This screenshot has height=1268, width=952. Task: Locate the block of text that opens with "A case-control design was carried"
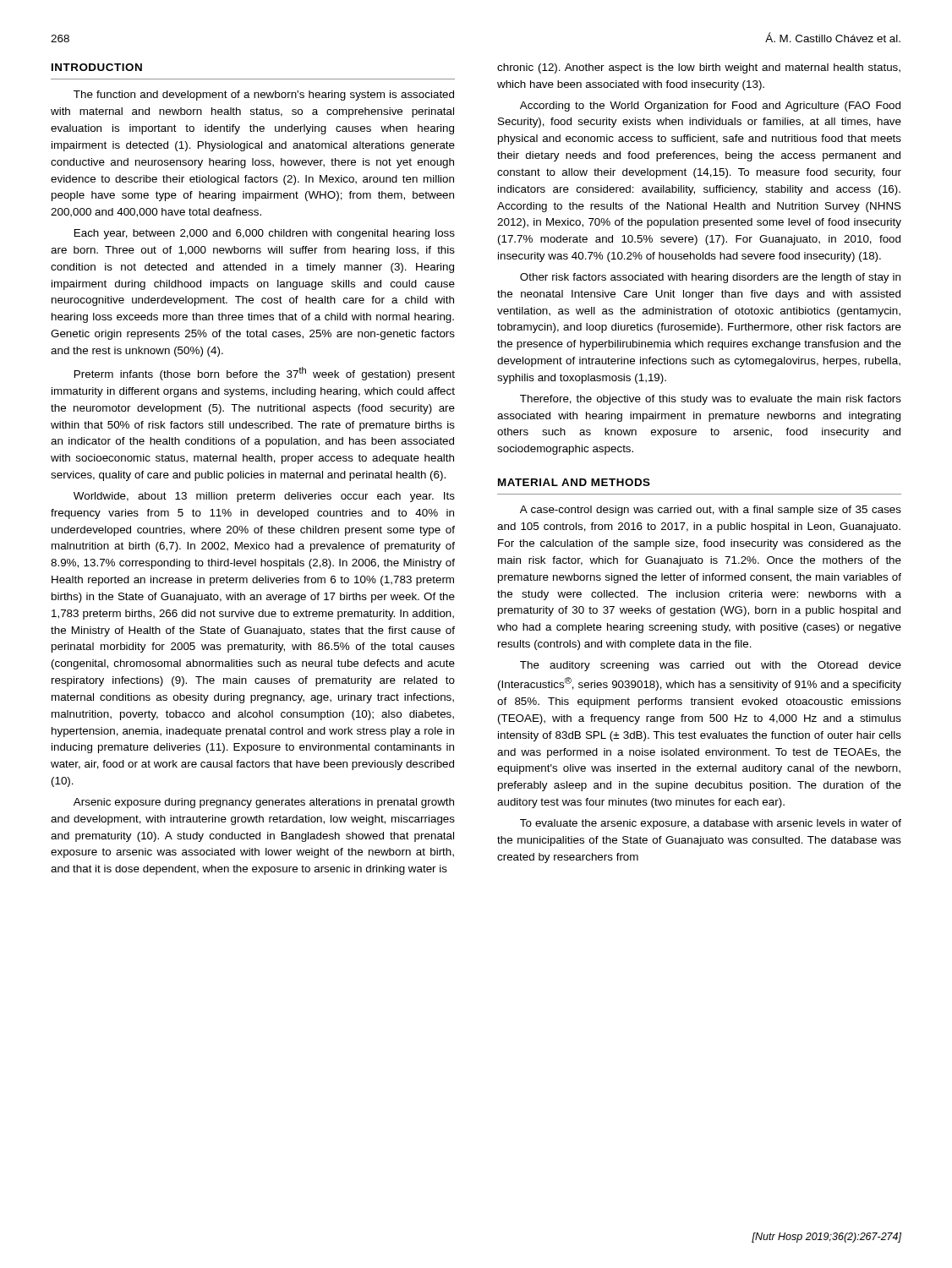(699, 683)
